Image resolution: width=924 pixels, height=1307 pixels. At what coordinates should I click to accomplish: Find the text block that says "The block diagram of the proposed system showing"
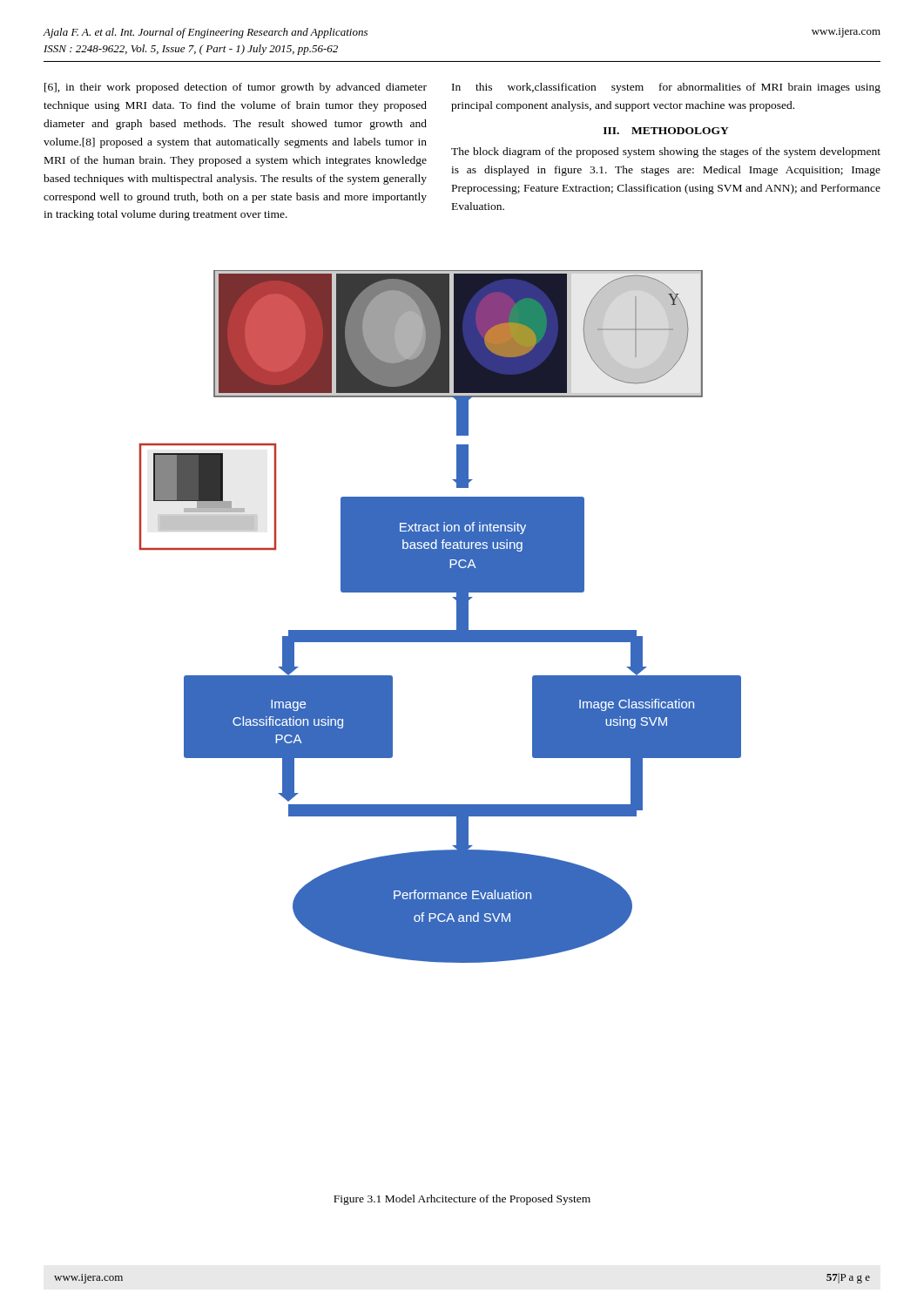(666, 179)
